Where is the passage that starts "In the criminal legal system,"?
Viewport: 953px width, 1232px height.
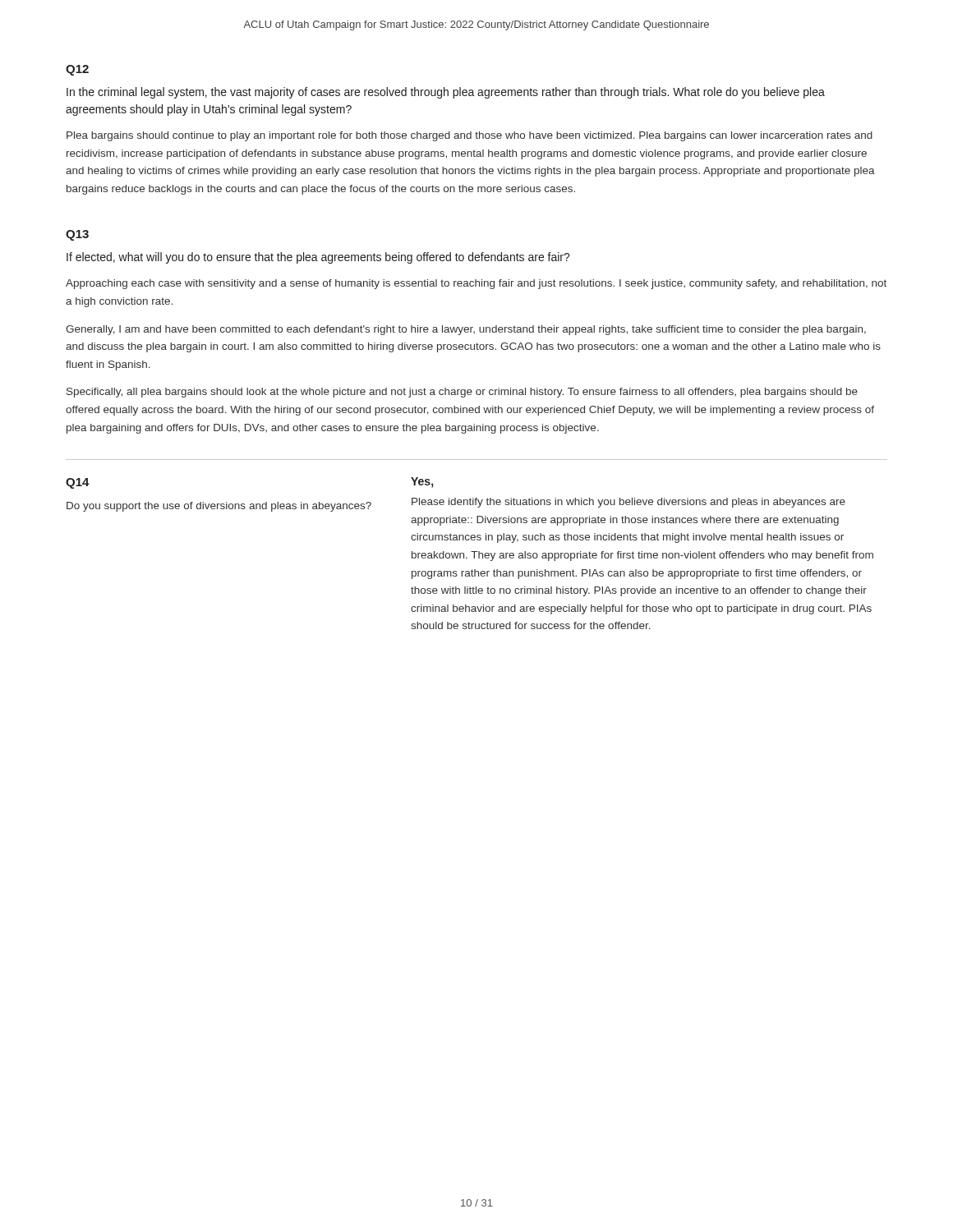coord(445,101)
